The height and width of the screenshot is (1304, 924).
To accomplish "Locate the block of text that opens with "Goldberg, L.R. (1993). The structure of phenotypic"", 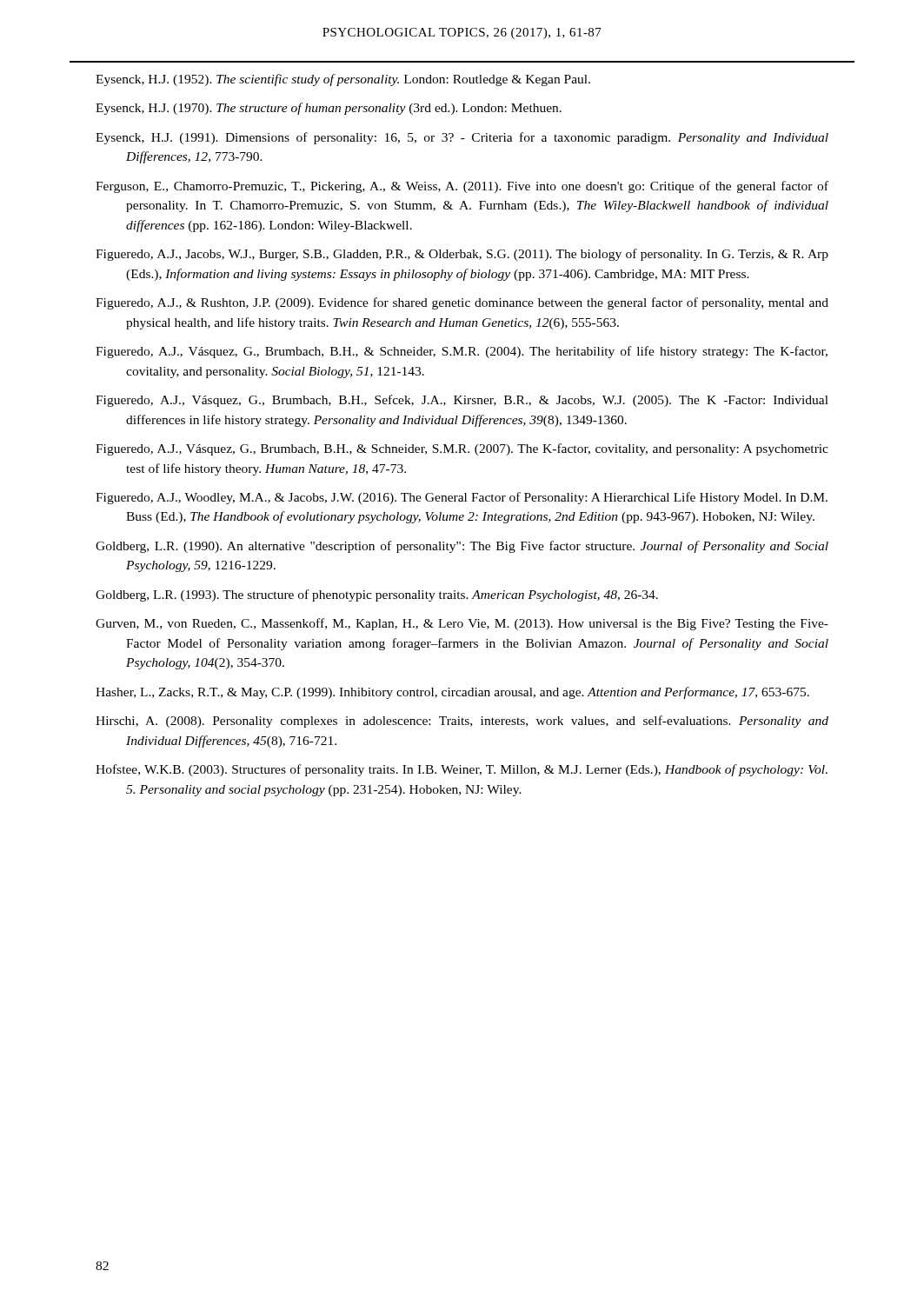I will (x=377, y=594).
